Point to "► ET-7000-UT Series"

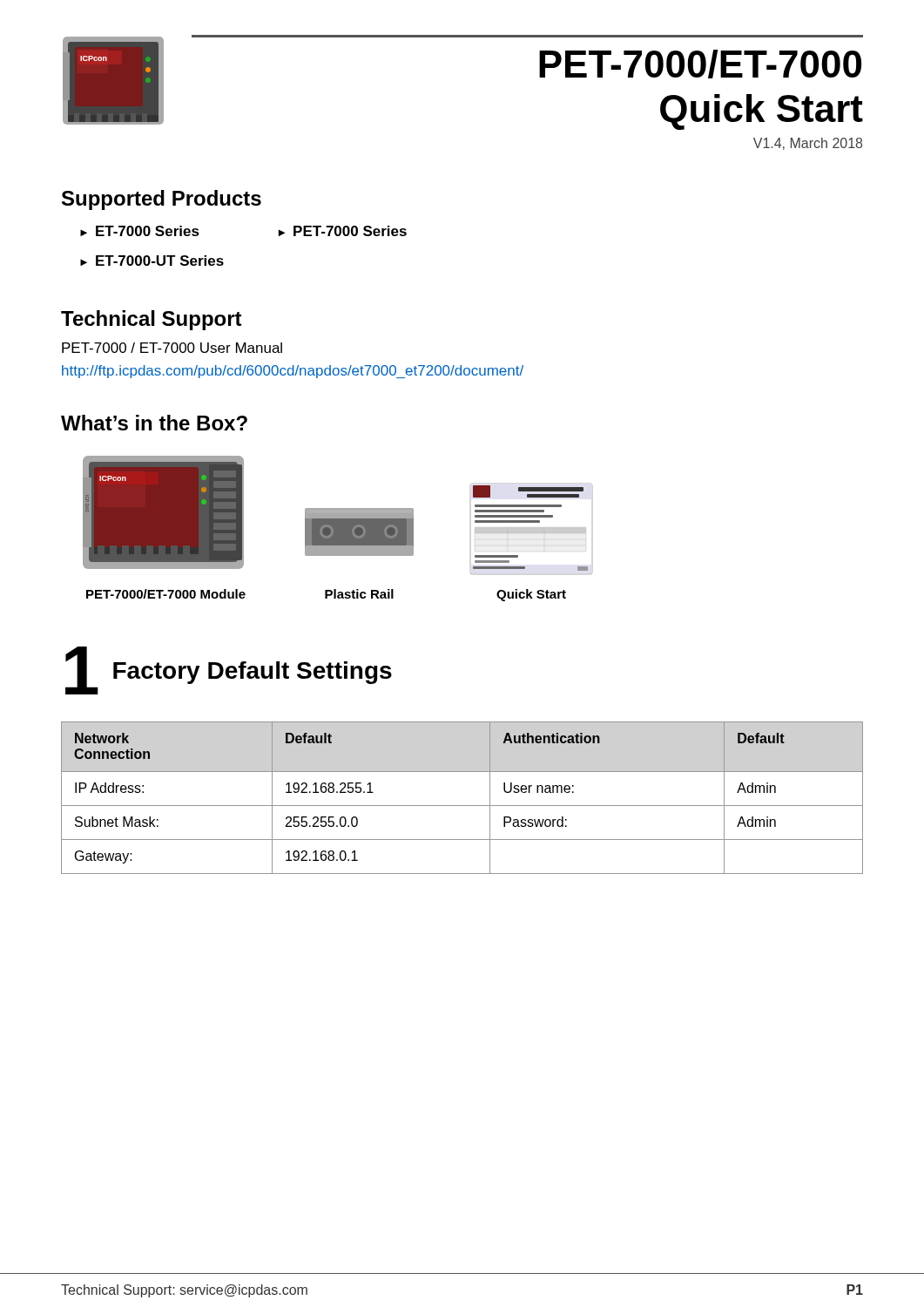point(151,262)
